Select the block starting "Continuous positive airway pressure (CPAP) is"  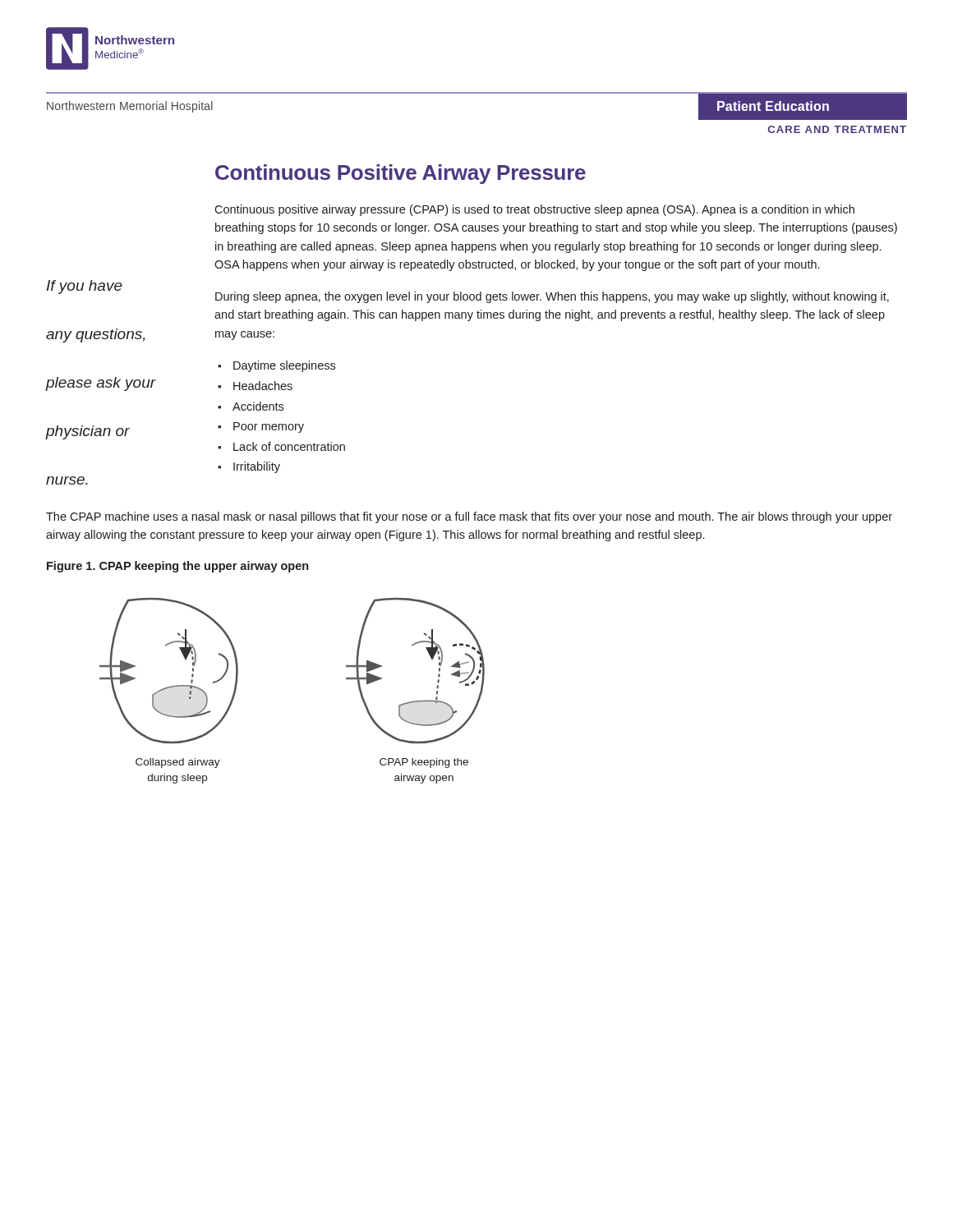pos(556,237)
